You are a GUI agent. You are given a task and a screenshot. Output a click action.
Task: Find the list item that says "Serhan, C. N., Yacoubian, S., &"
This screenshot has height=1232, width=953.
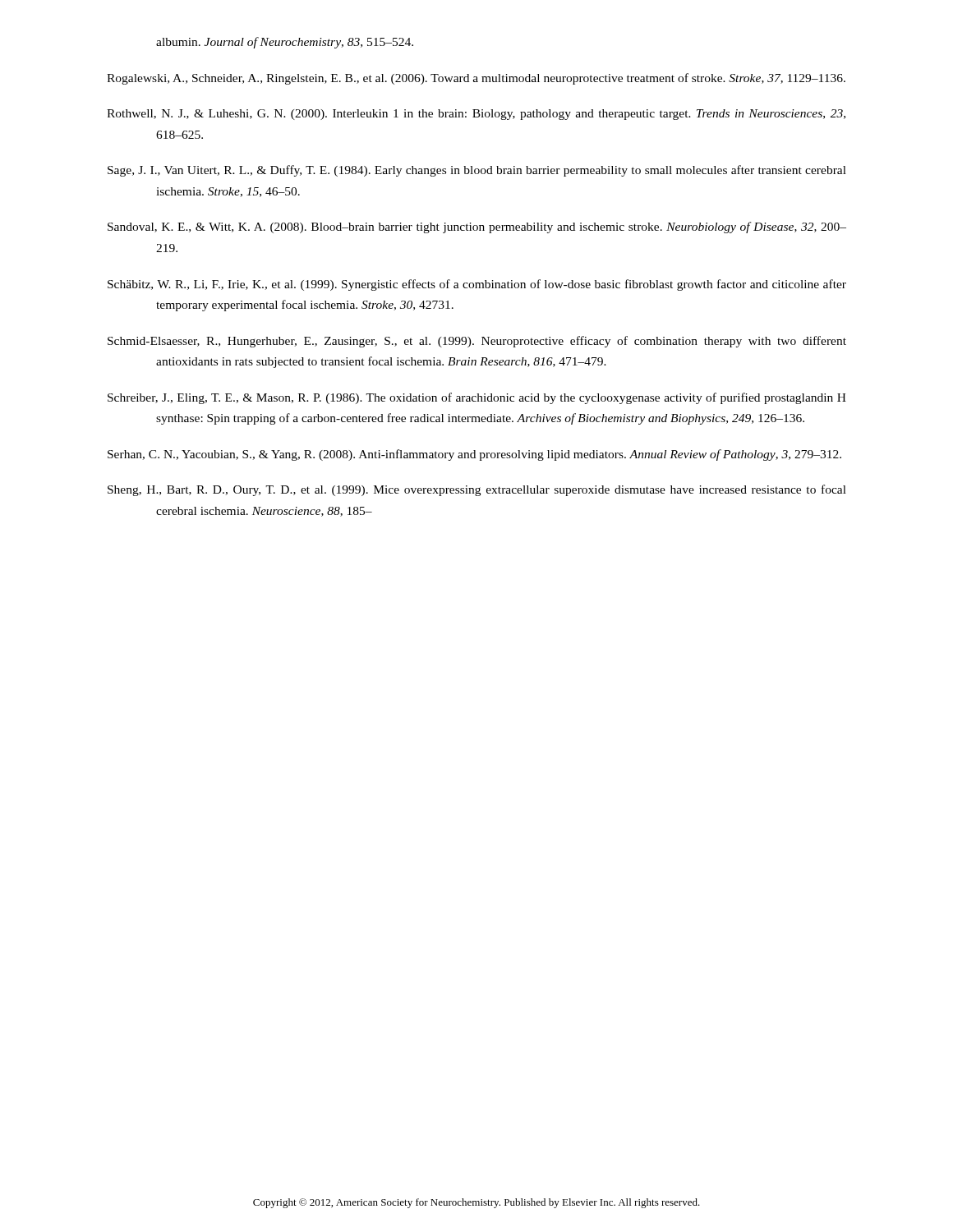474,454
